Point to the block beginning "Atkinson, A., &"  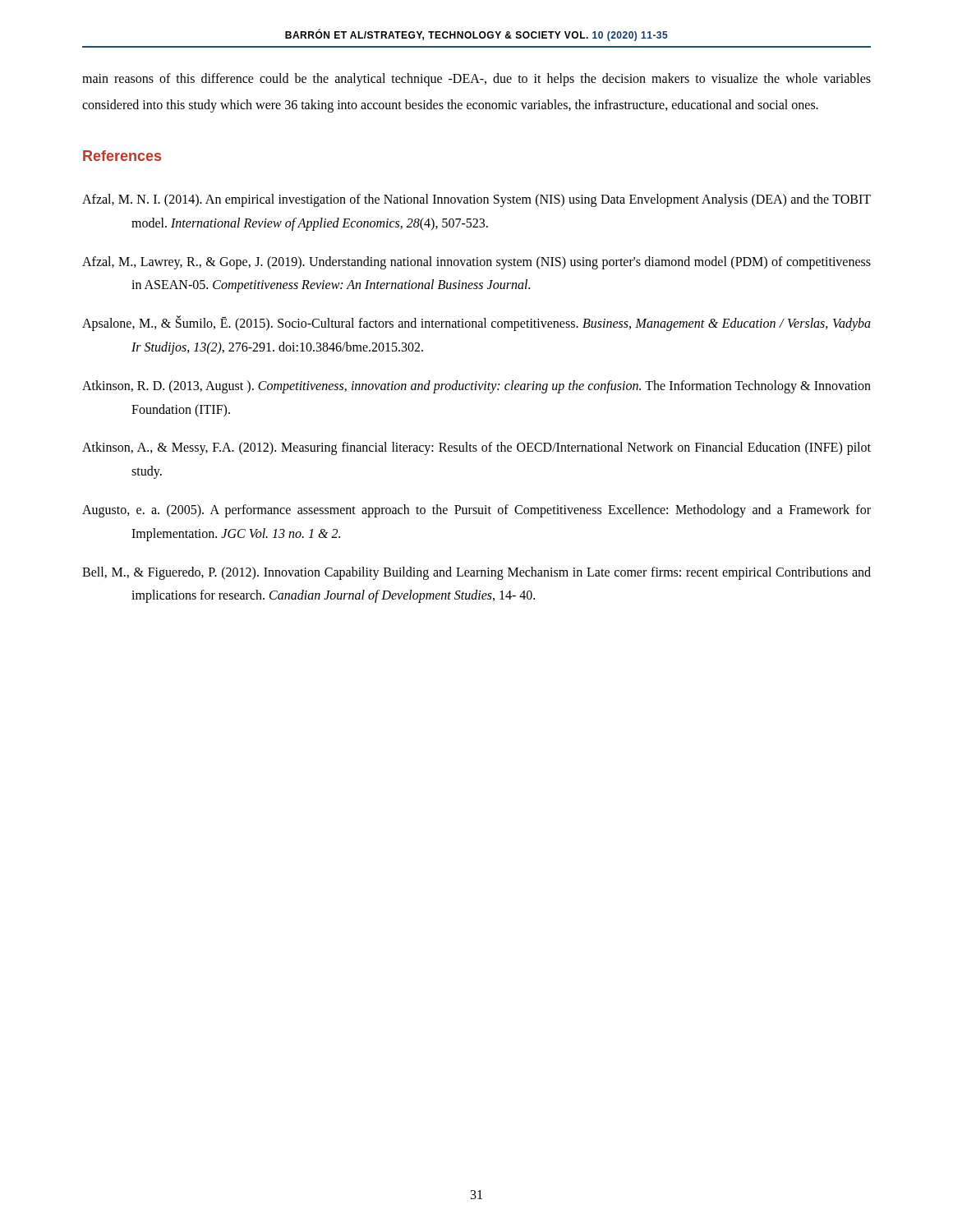pyautogui.click(x=476, y=459)
